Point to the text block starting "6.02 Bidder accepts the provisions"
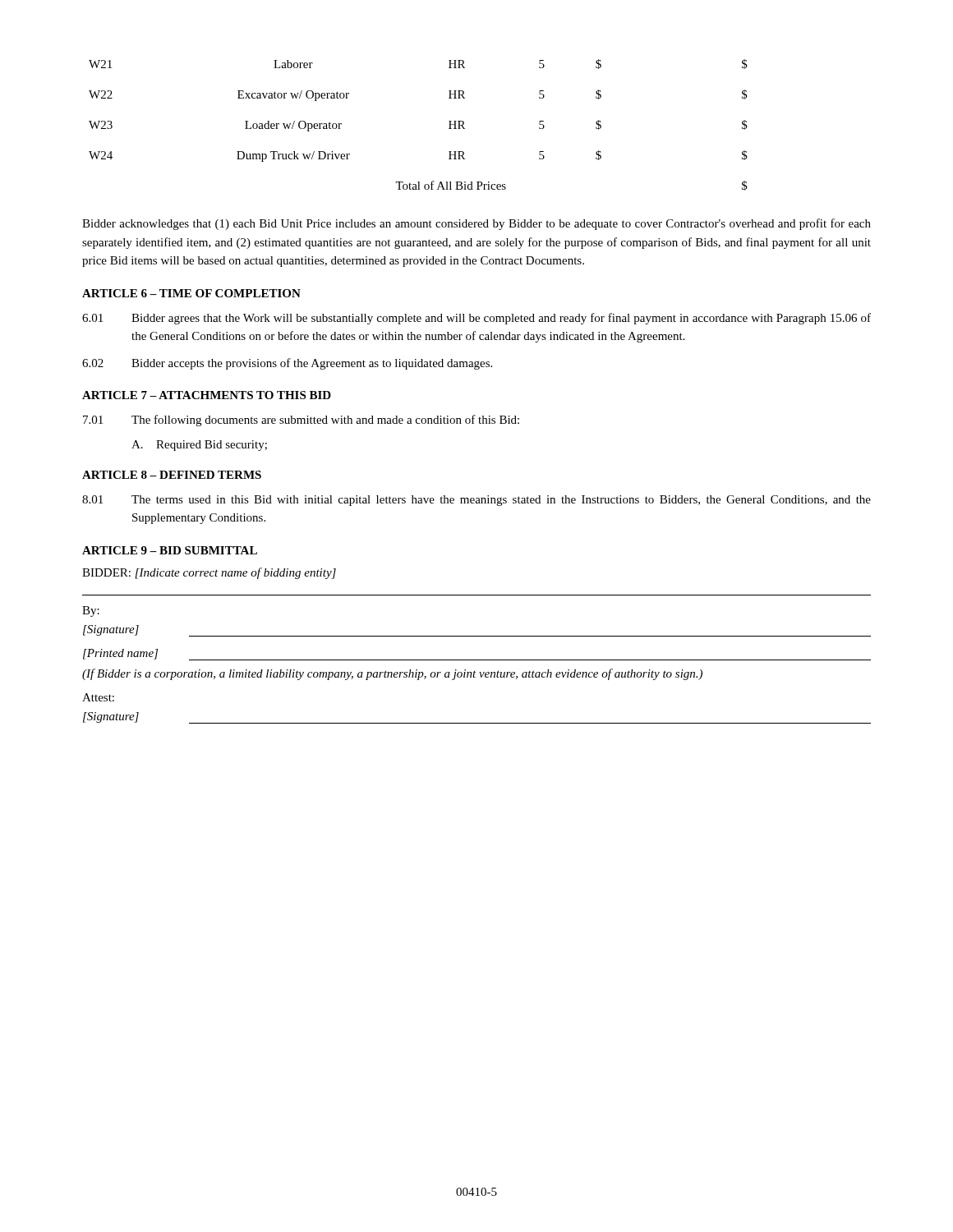 [x=476, y=363]
